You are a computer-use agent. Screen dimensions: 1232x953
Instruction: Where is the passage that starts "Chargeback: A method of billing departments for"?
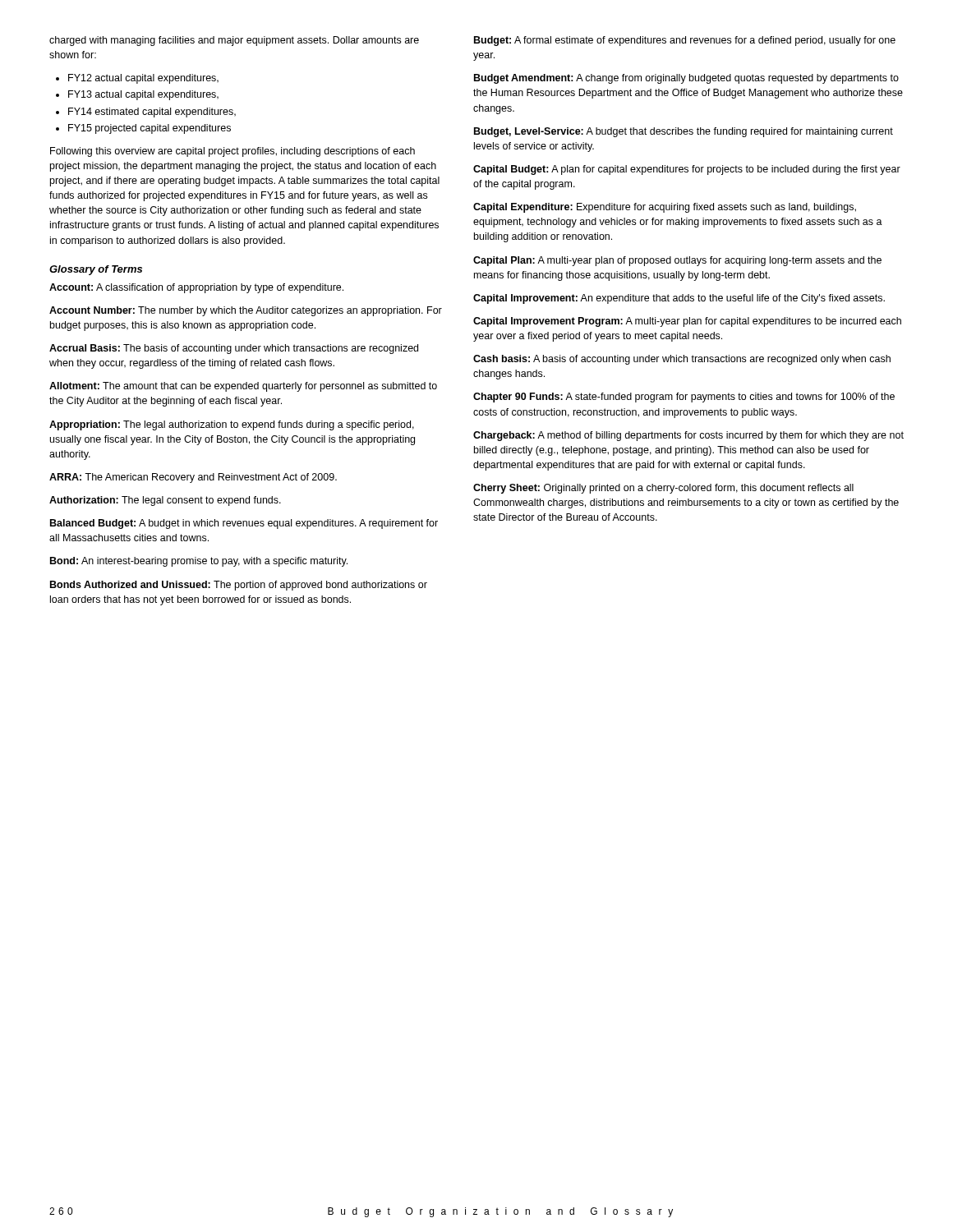(688, 450)
